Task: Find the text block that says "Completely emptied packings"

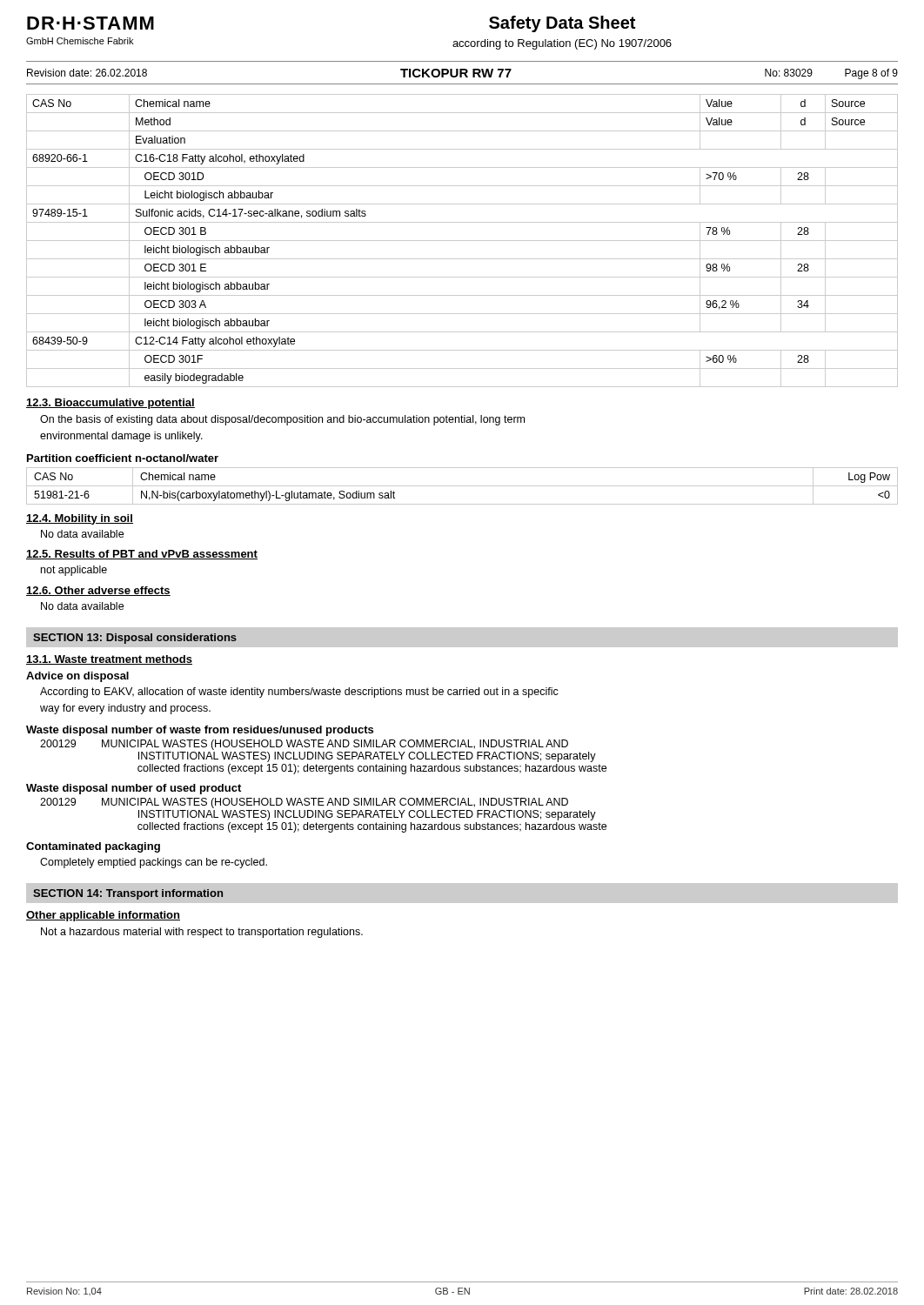Action: pyautogui.click(x=154, y=862)
